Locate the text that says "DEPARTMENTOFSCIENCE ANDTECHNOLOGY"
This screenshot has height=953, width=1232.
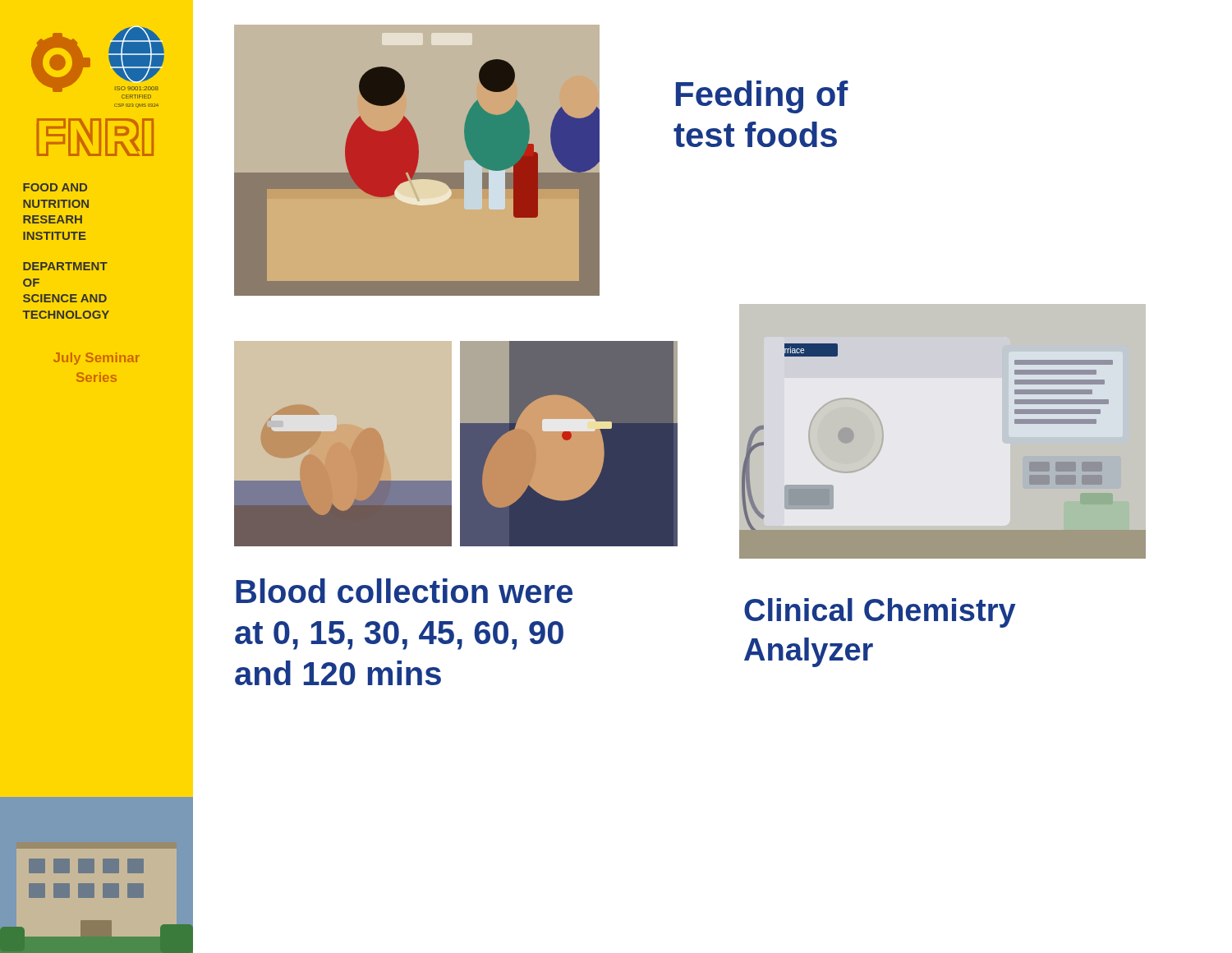coord(66,290)
